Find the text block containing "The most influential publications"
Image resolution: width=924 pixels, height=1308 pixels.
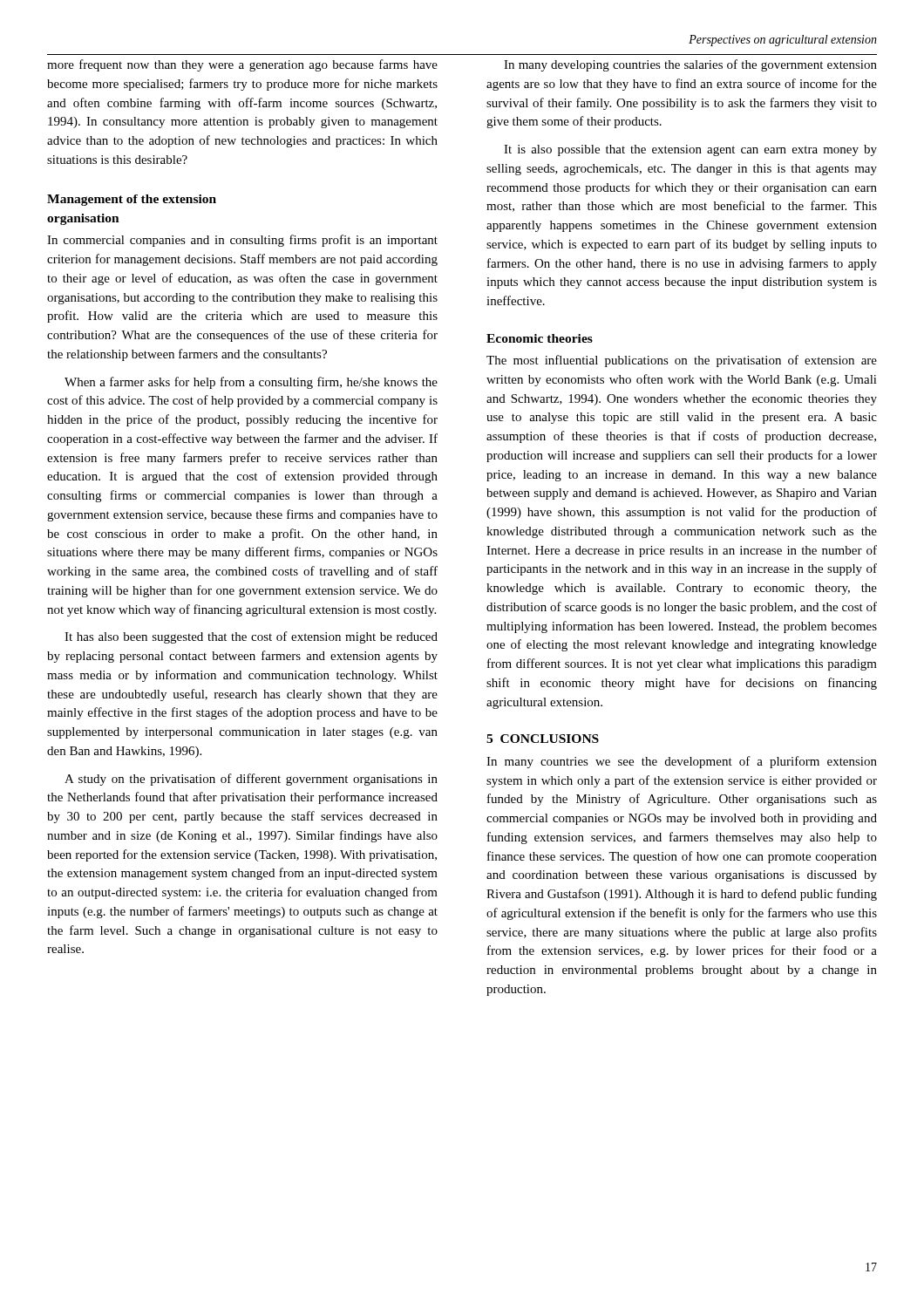click(682, 532)
